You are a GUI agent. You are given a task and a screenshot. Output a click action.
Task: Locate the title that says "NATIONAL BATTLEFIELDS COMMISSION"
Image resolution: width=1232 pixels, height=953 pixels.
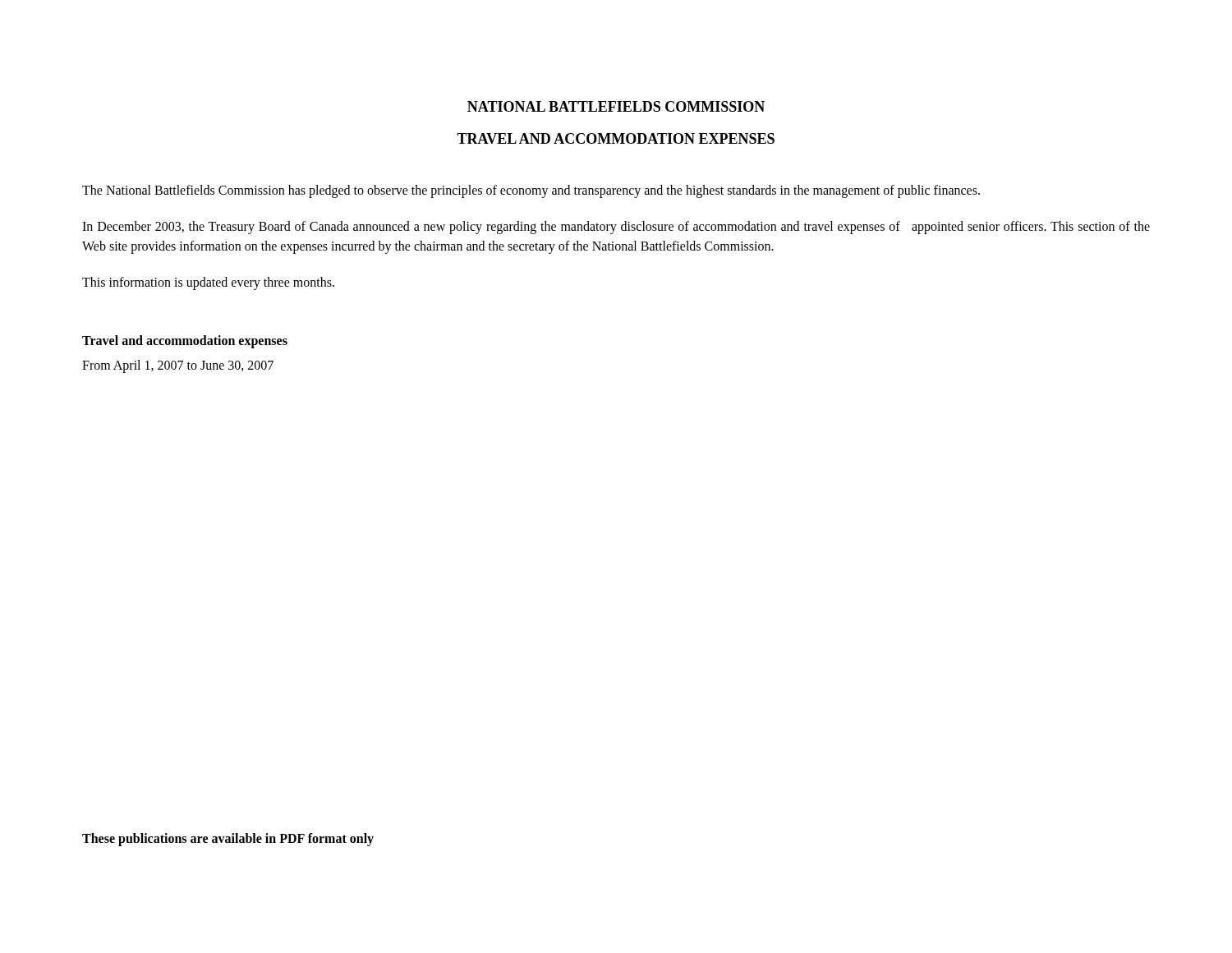(616, 107)
